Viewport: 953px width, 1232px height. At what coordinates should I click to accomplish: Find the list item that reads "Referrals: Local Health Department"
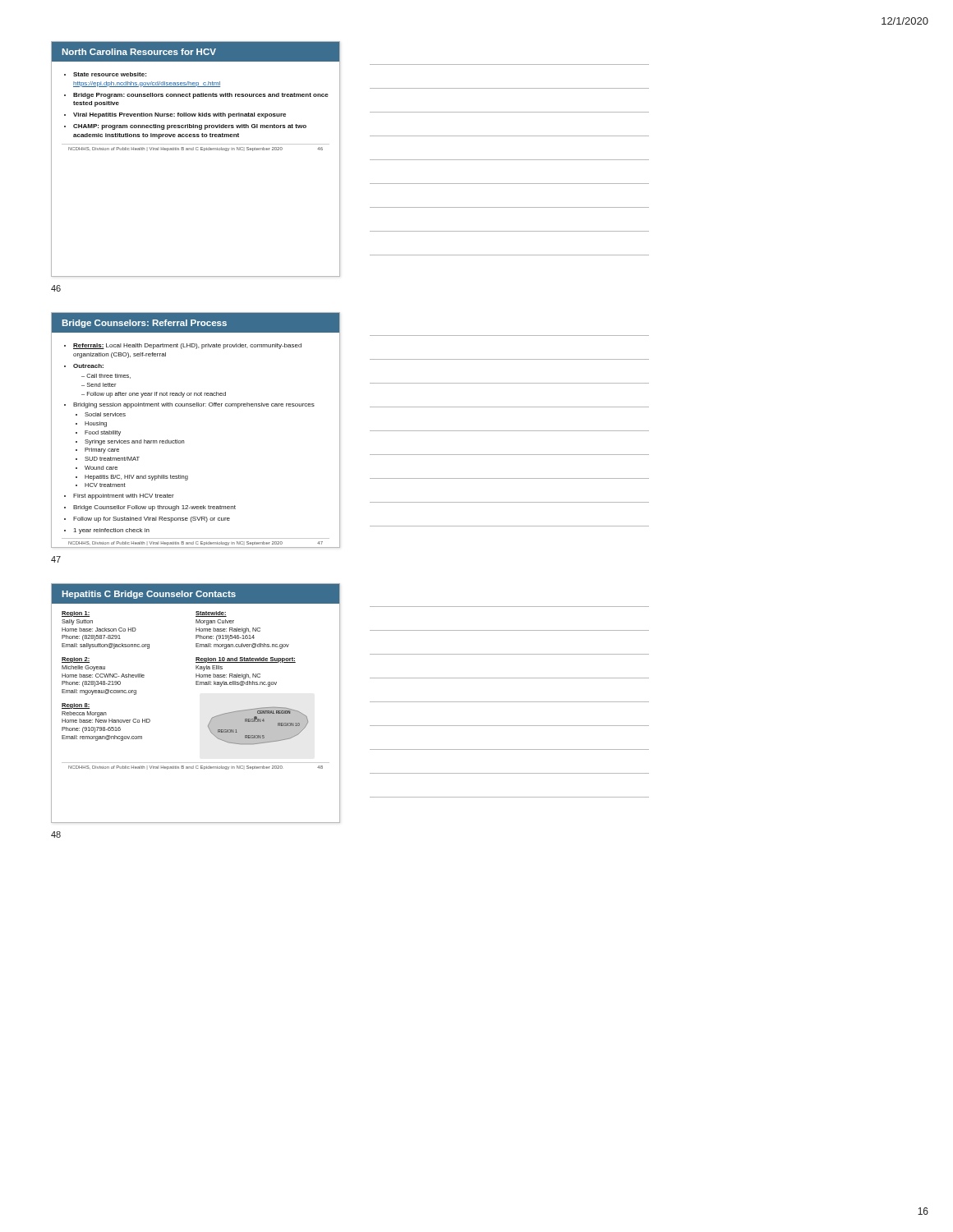coord(187,350)
